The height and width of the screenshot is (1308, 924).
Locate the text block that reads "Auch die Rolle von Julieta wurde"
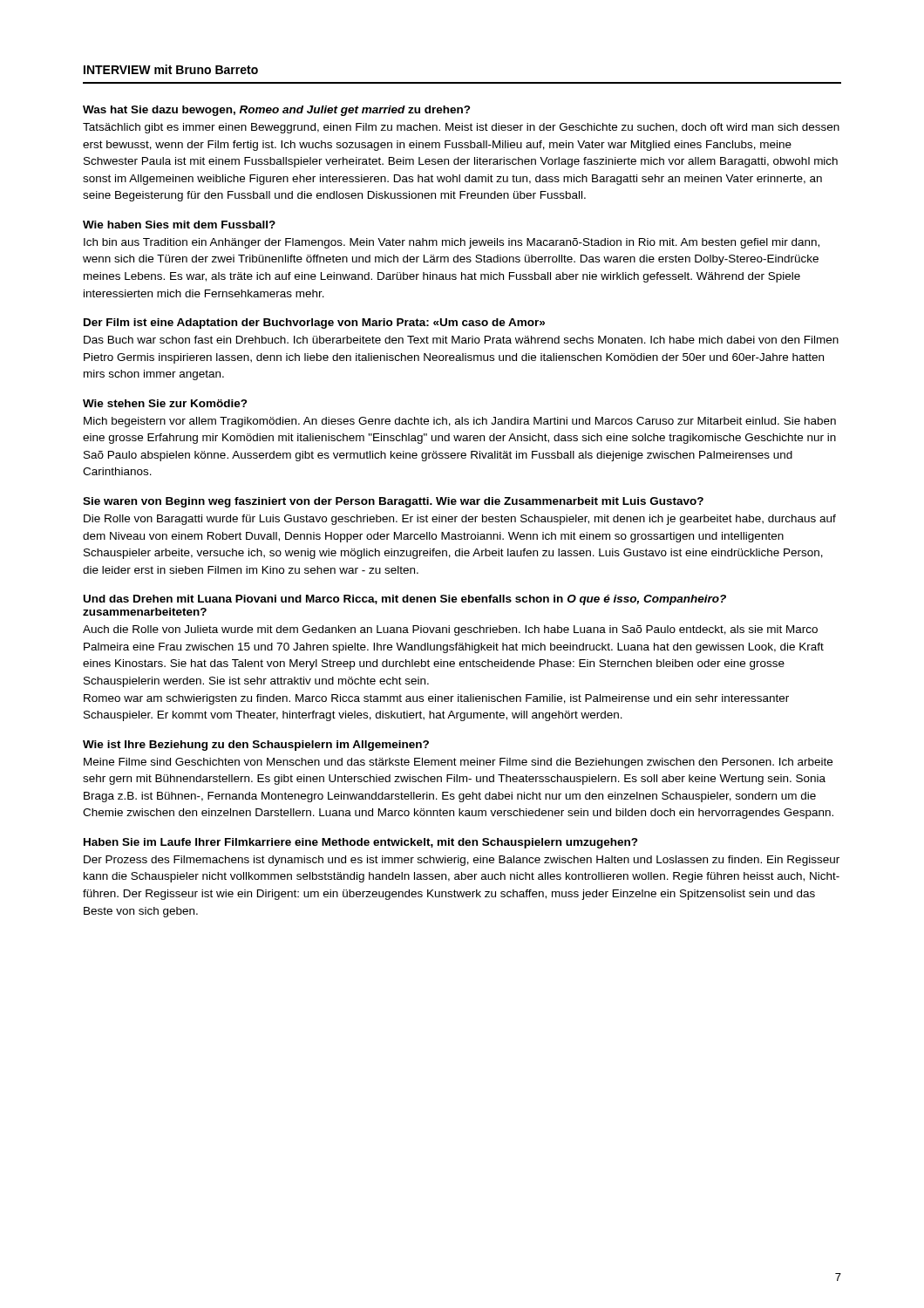453,672
